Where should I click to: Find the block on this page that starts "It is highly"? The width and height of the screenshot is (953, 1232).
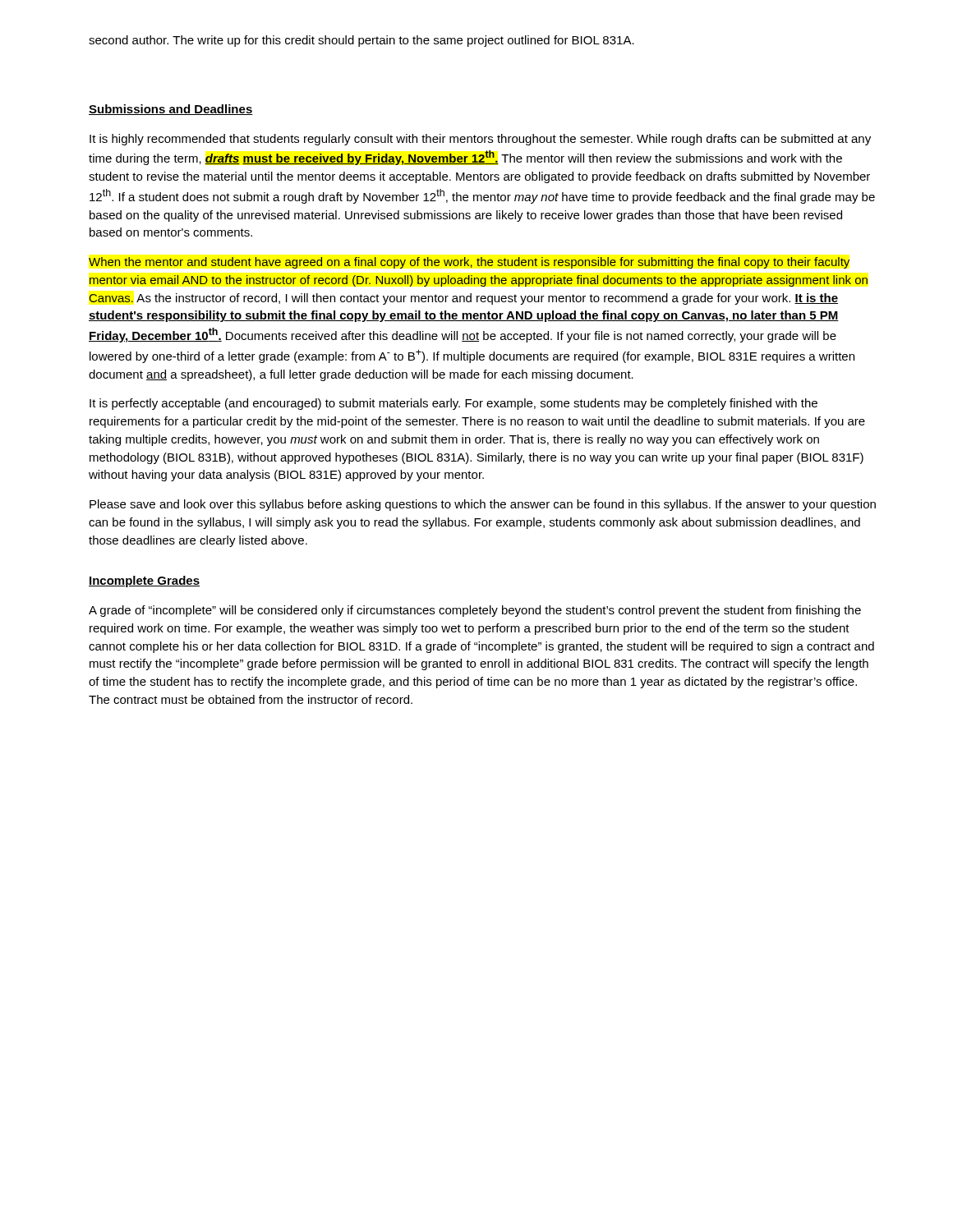click(484, 185)
